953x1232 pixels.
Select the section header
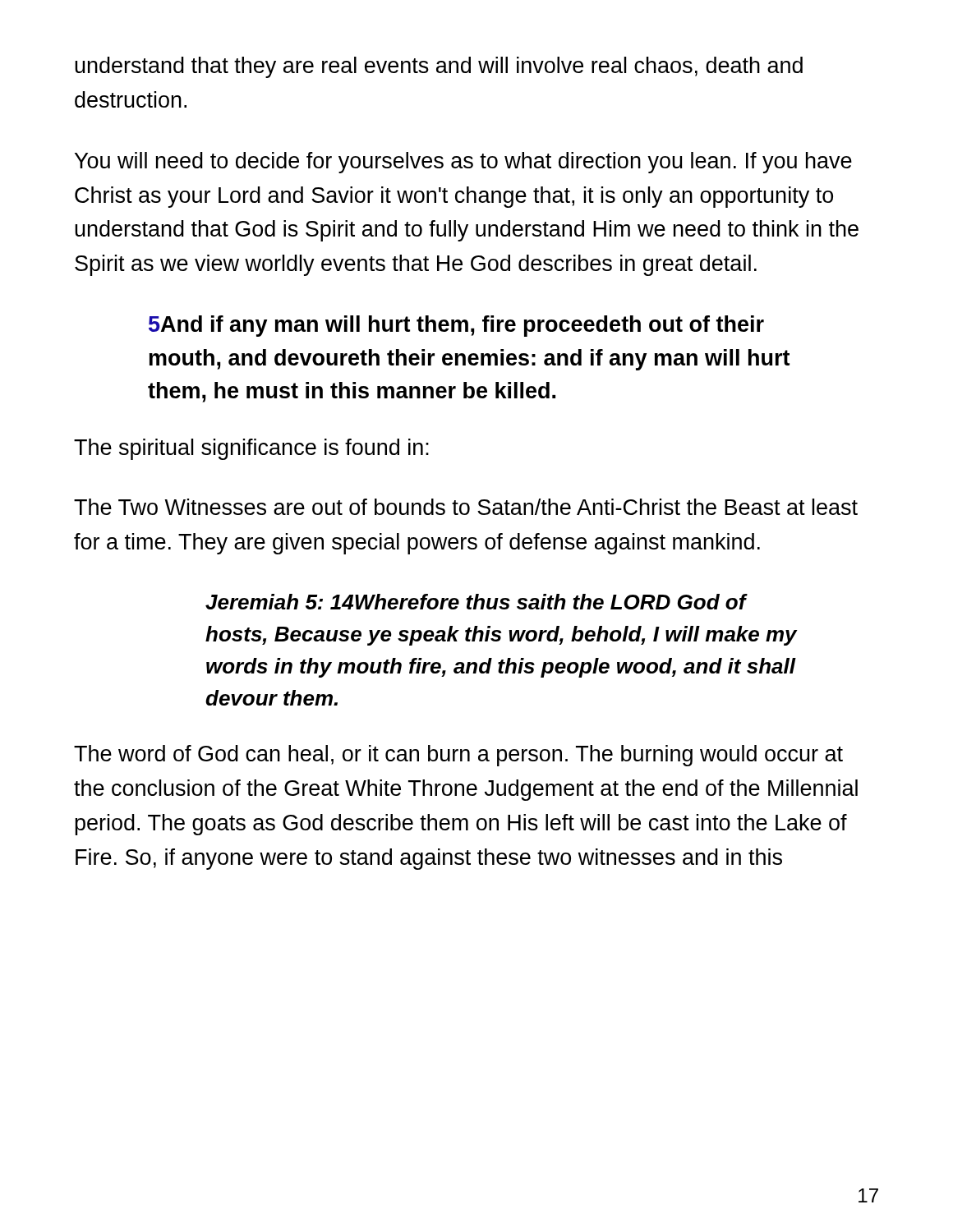469,358
